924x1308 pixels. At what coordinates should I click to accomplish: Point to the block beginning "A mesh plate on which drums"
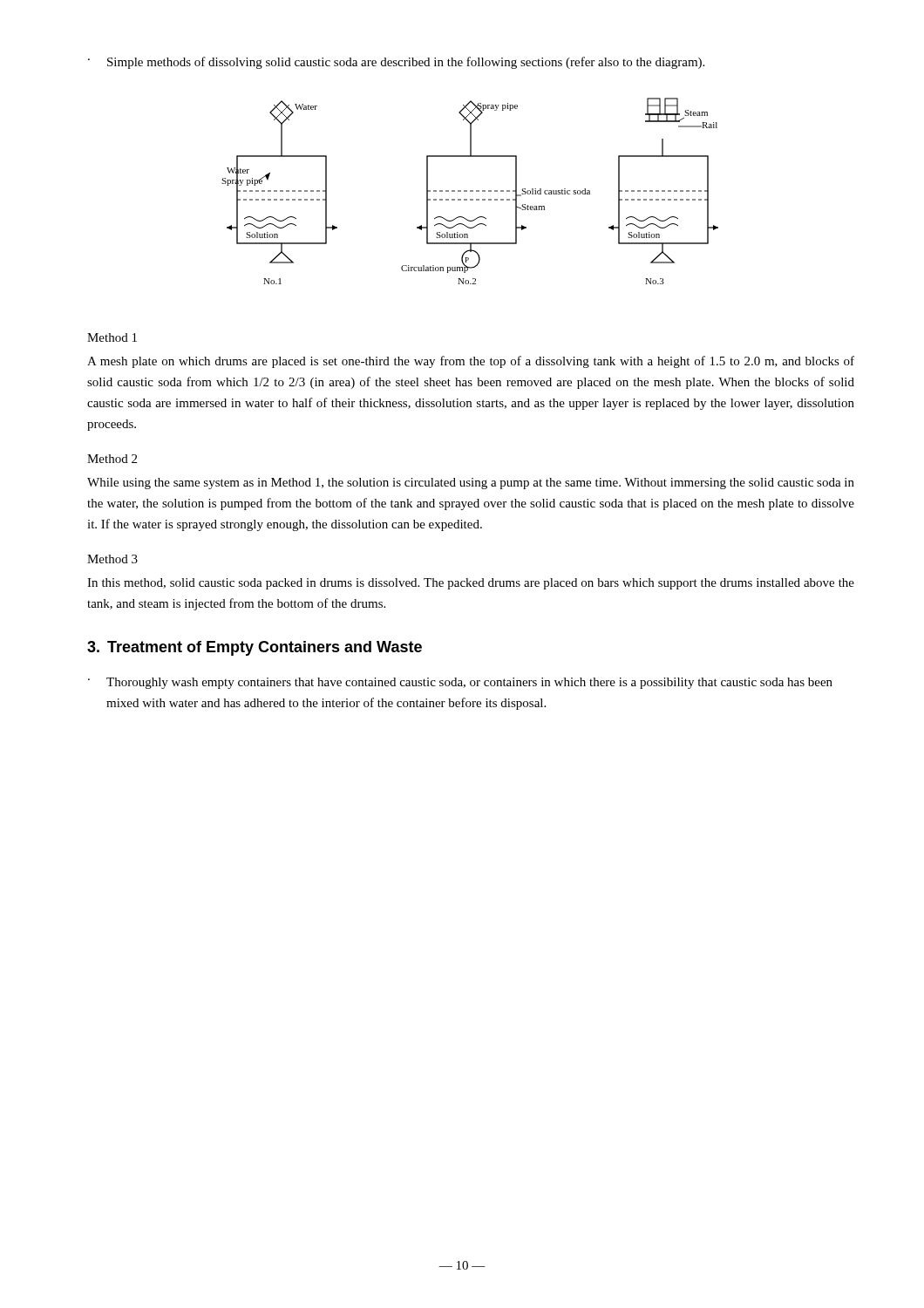(471, 393)
